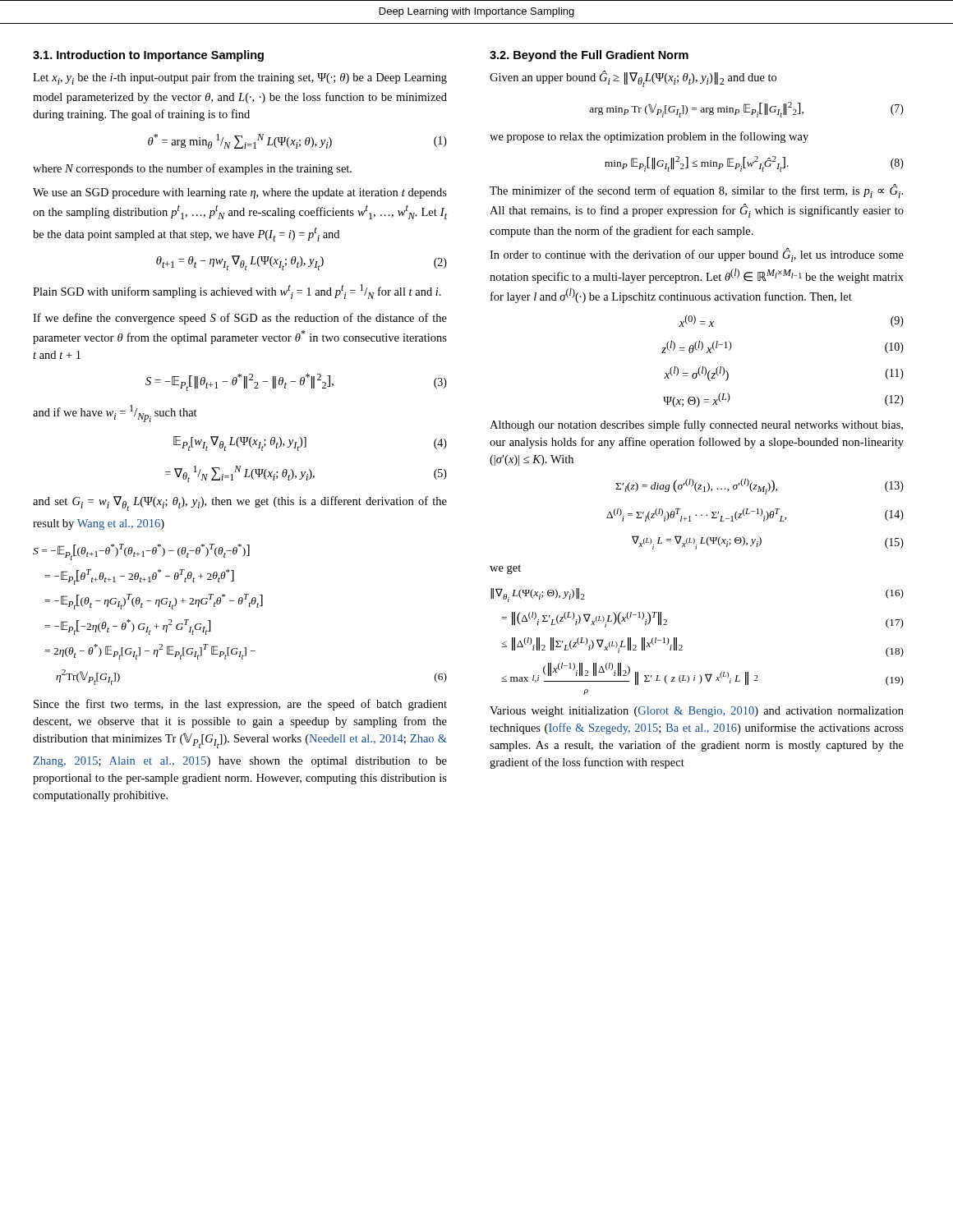Point to "Ψ(x; Θ) = x(L) (12)"
This screenshot has height=1232, width=953.
[699, 400]
